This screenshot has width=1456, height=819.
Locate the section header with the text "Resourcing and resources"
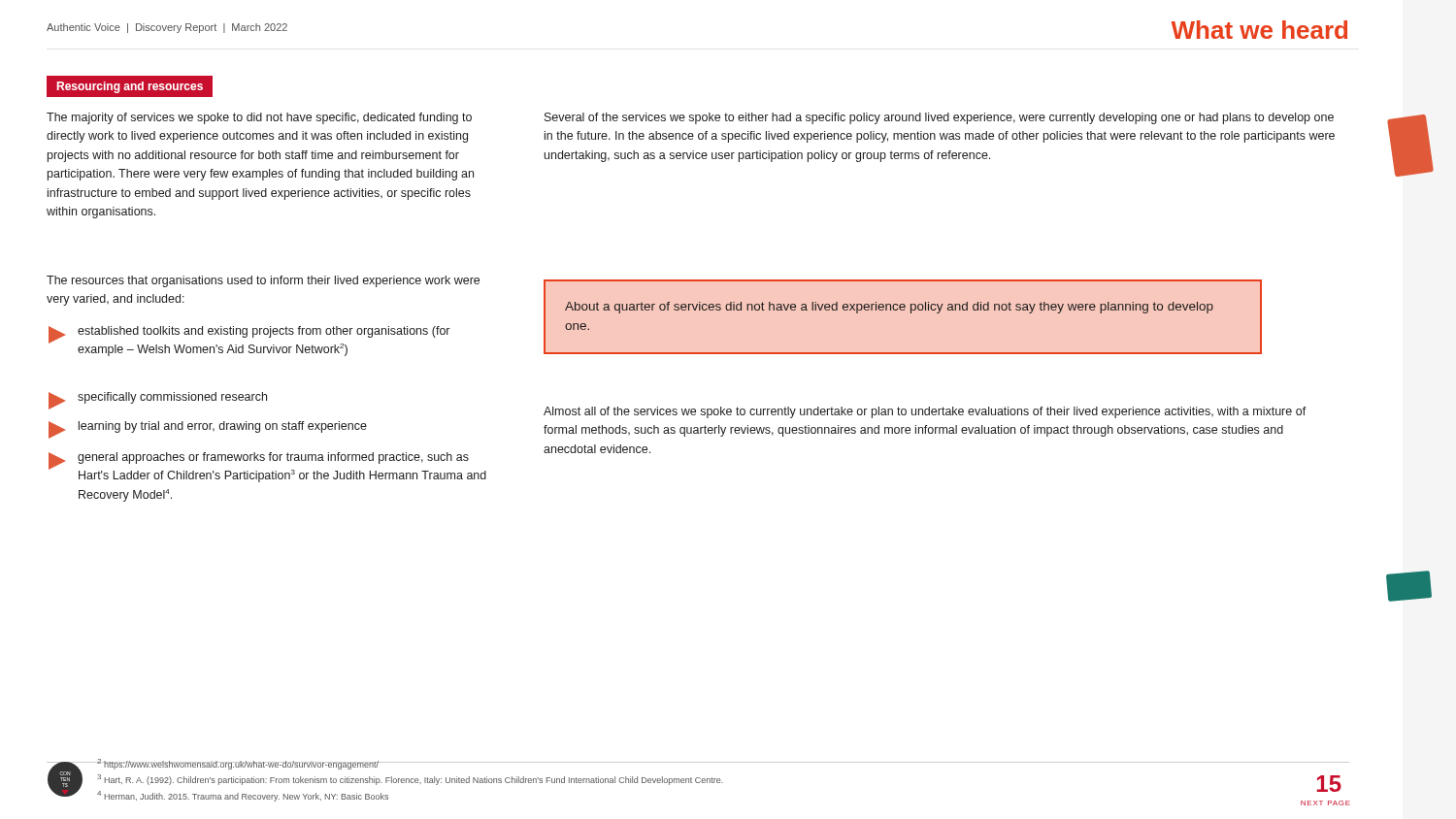[x=130, y=86]
